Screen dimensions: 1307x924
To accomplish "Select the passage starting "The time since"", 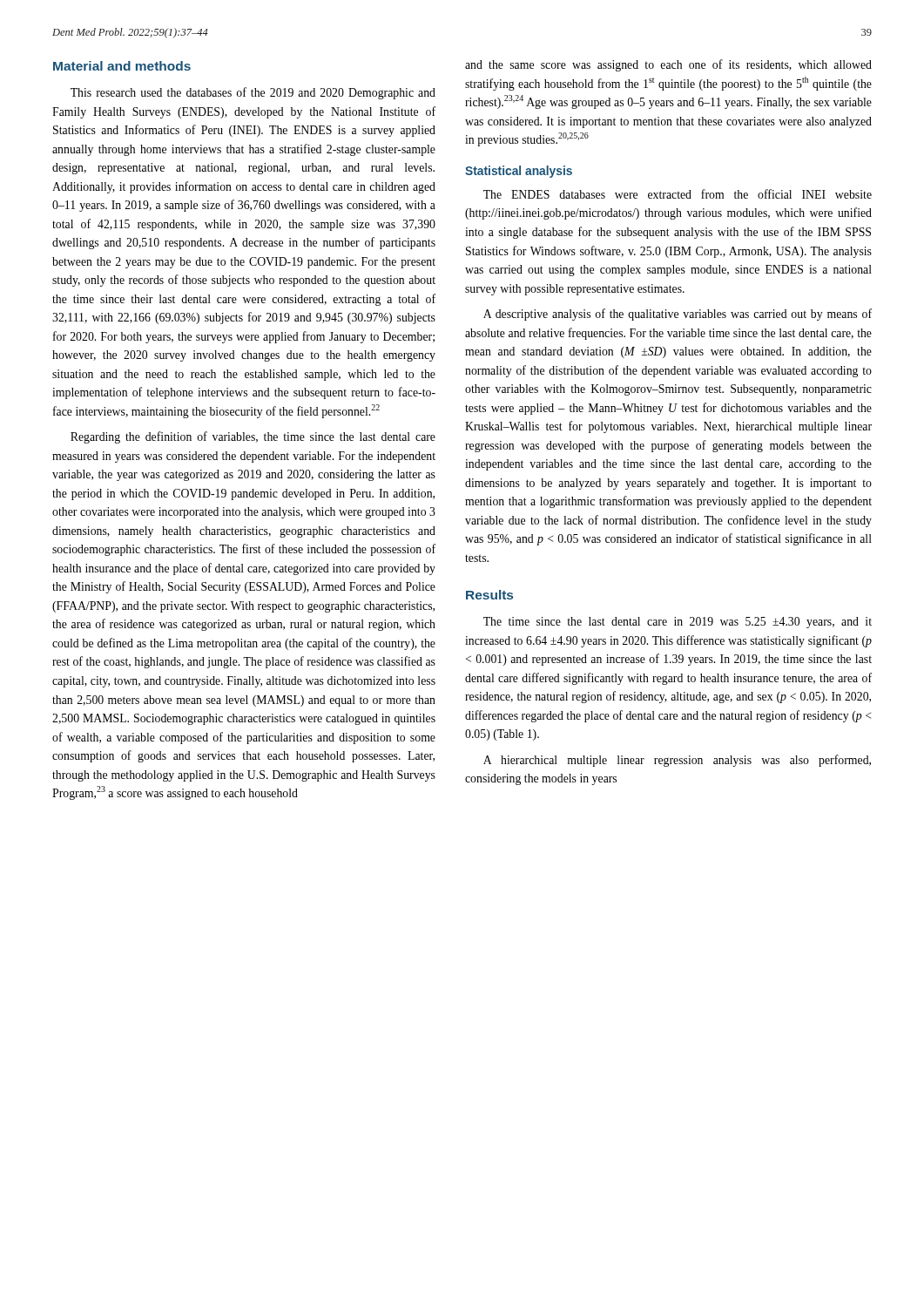I will pyautogui.click(x=668, y=678).
